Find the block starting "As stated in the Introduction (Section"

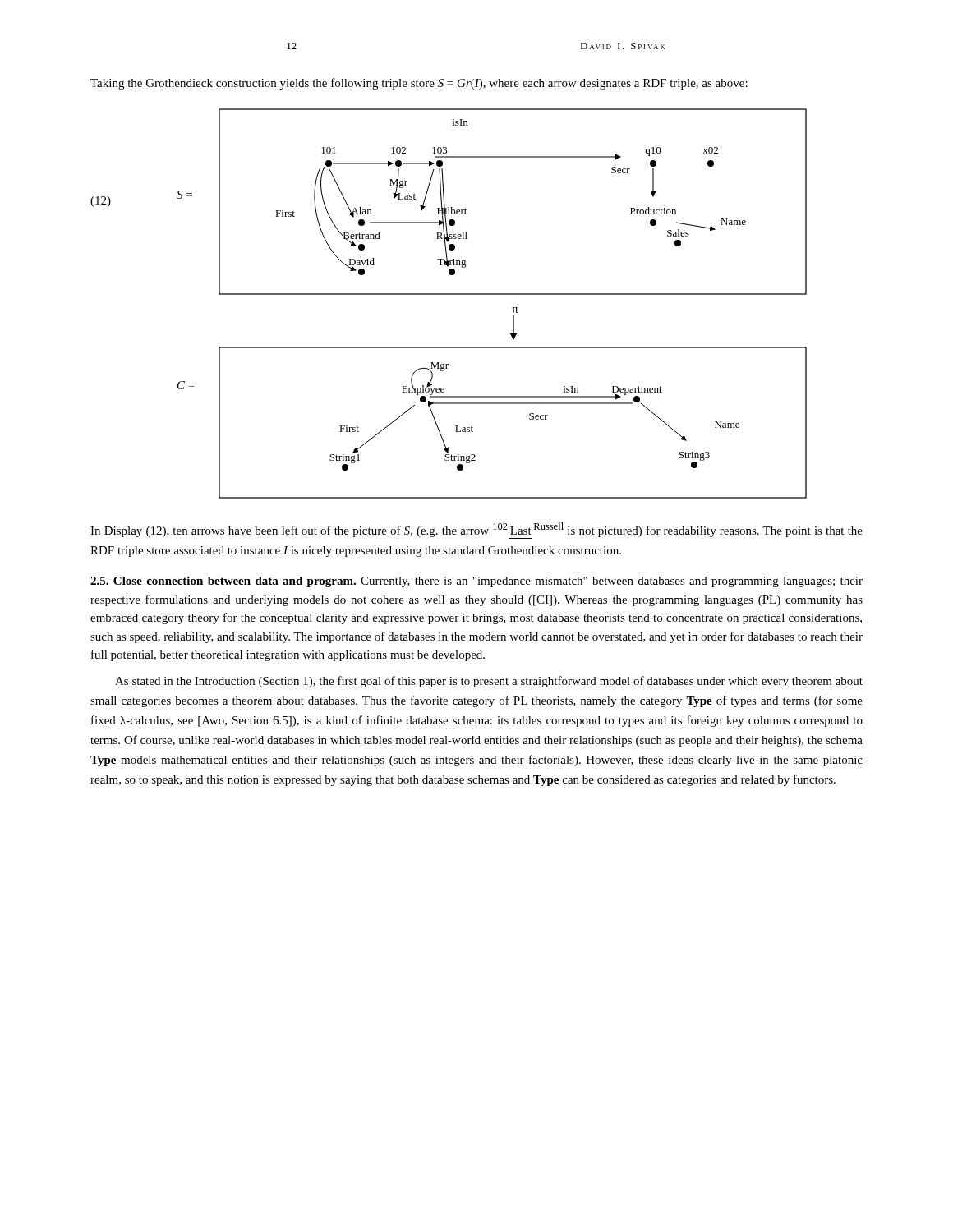pyautogui.click(x=476, y=730)
